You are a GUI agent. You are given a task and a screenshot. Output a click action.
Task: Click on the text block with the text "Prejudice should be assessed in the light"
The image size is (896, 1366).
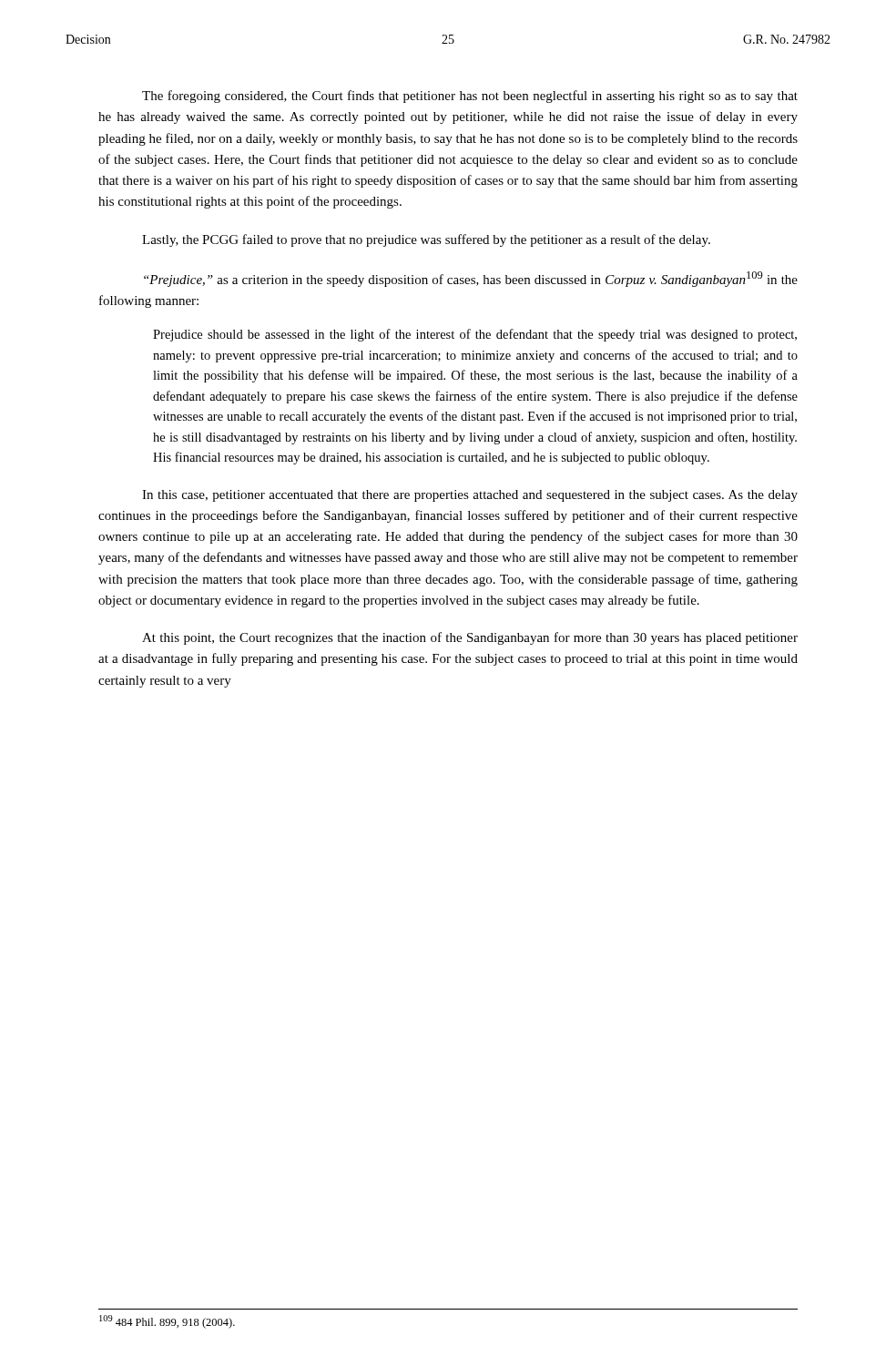pos(475,396)
